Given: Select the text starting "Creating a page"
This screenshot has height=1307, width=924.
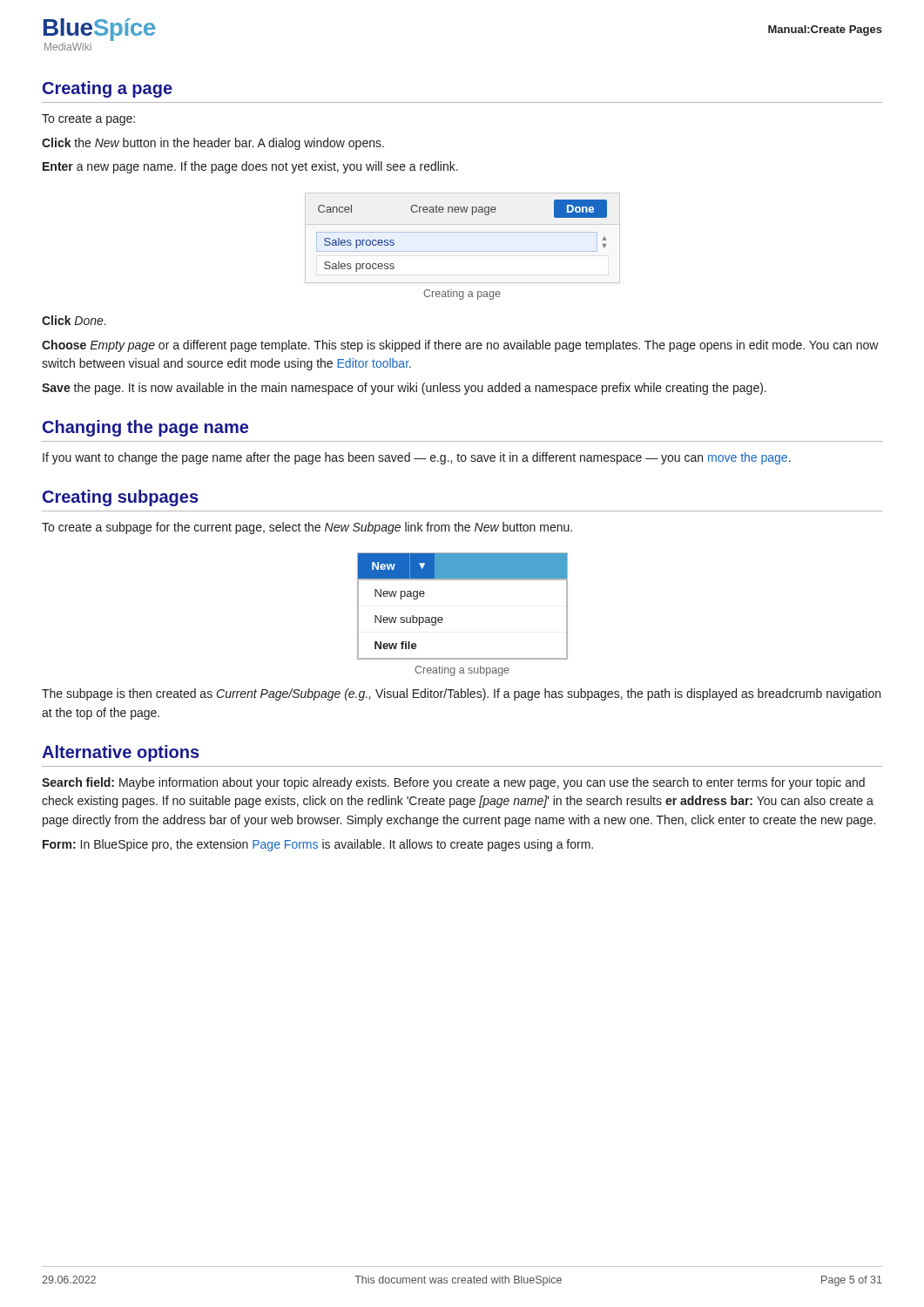Looking at the screenshot, I should (462, 91).
